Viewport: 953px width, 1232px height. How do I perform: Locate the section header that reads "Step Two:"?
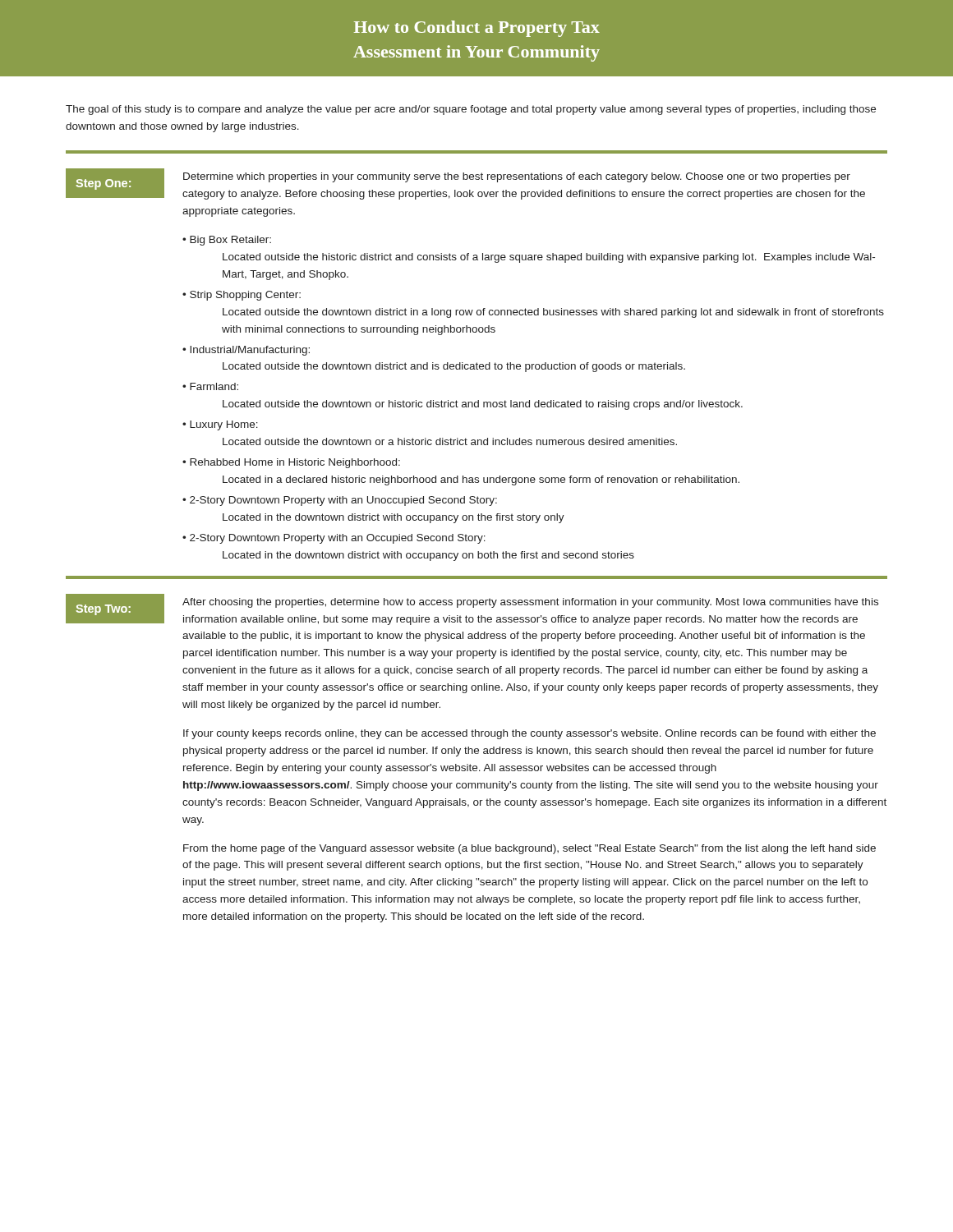click(104, 608)
